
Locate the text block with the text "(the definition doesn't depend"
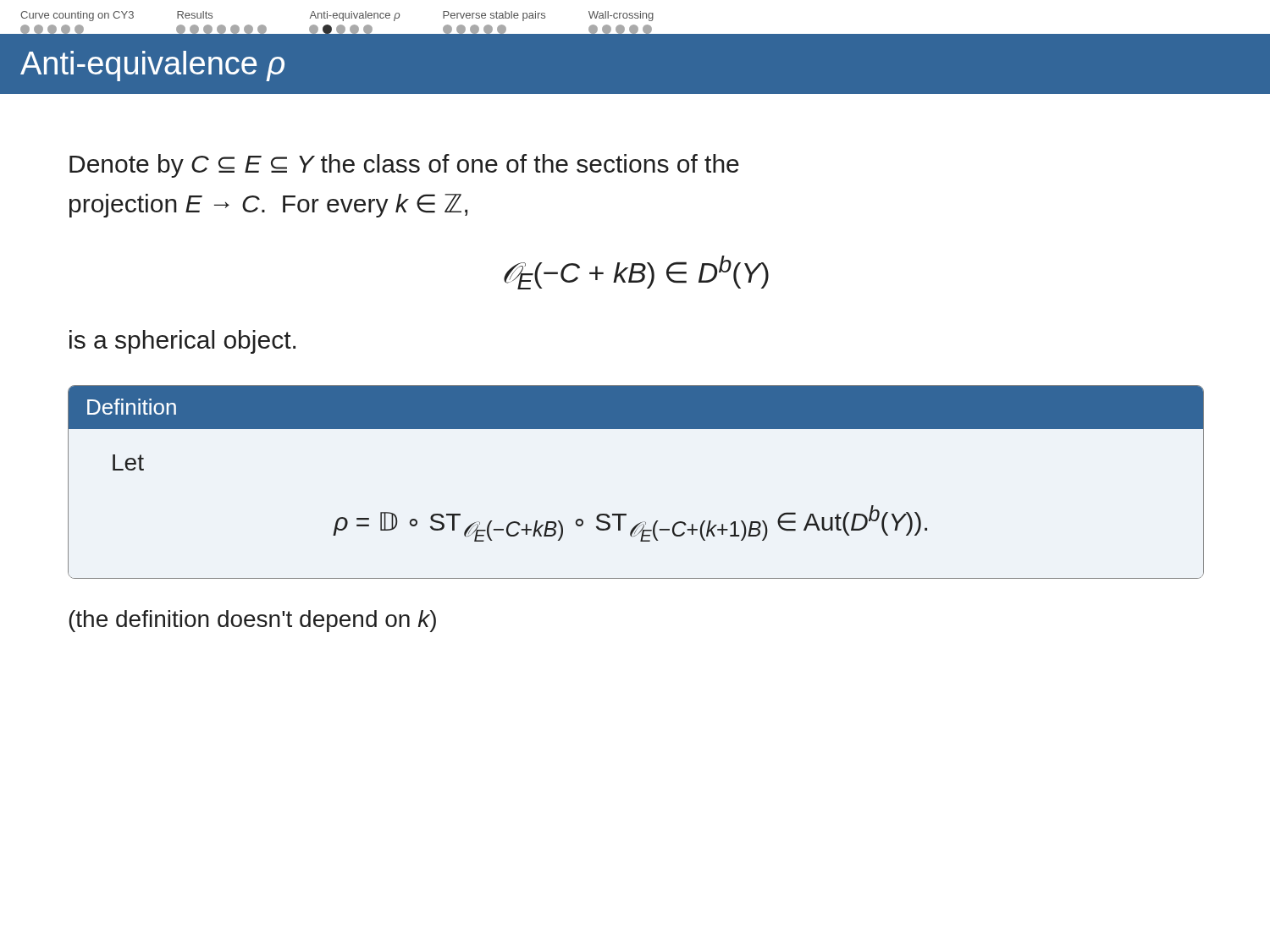pos(253,619)
